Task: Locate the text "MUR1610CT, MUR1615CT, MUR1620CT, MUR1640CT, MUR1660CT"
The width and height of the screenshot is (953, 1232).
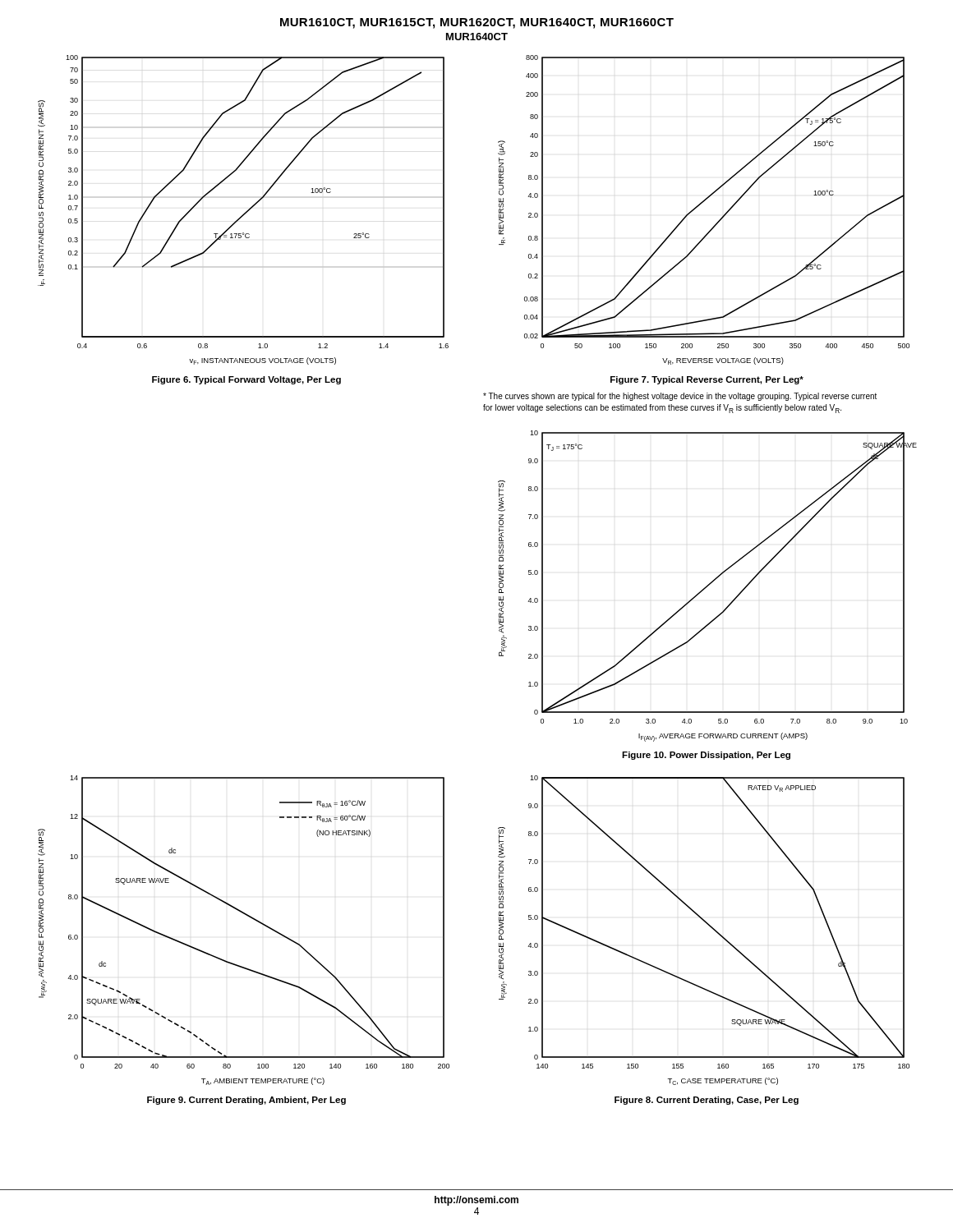Action: (x=476, y=22)
